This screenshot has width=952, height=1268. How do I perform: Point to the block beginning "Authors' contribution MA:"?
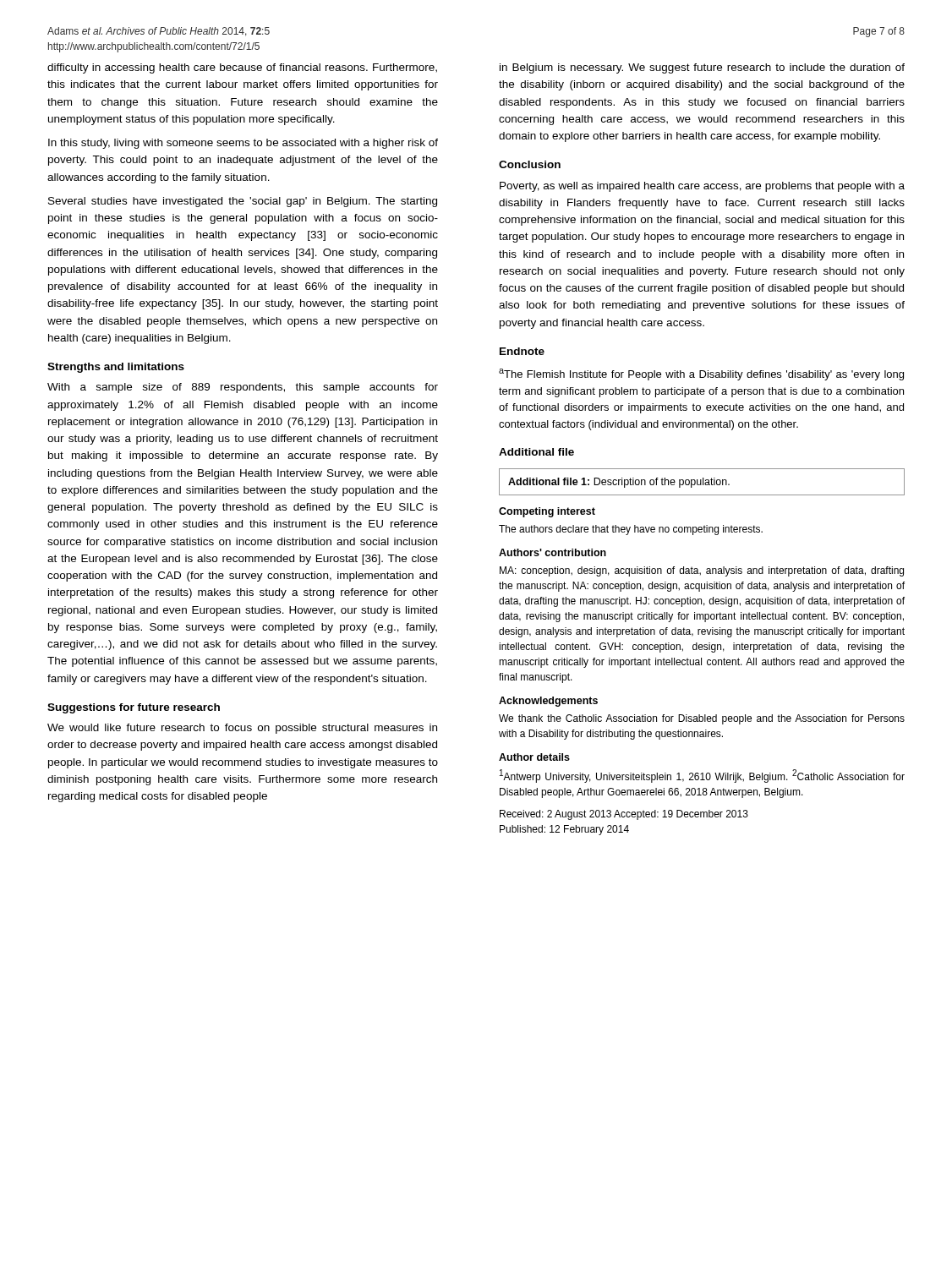(x=702, y=615)
